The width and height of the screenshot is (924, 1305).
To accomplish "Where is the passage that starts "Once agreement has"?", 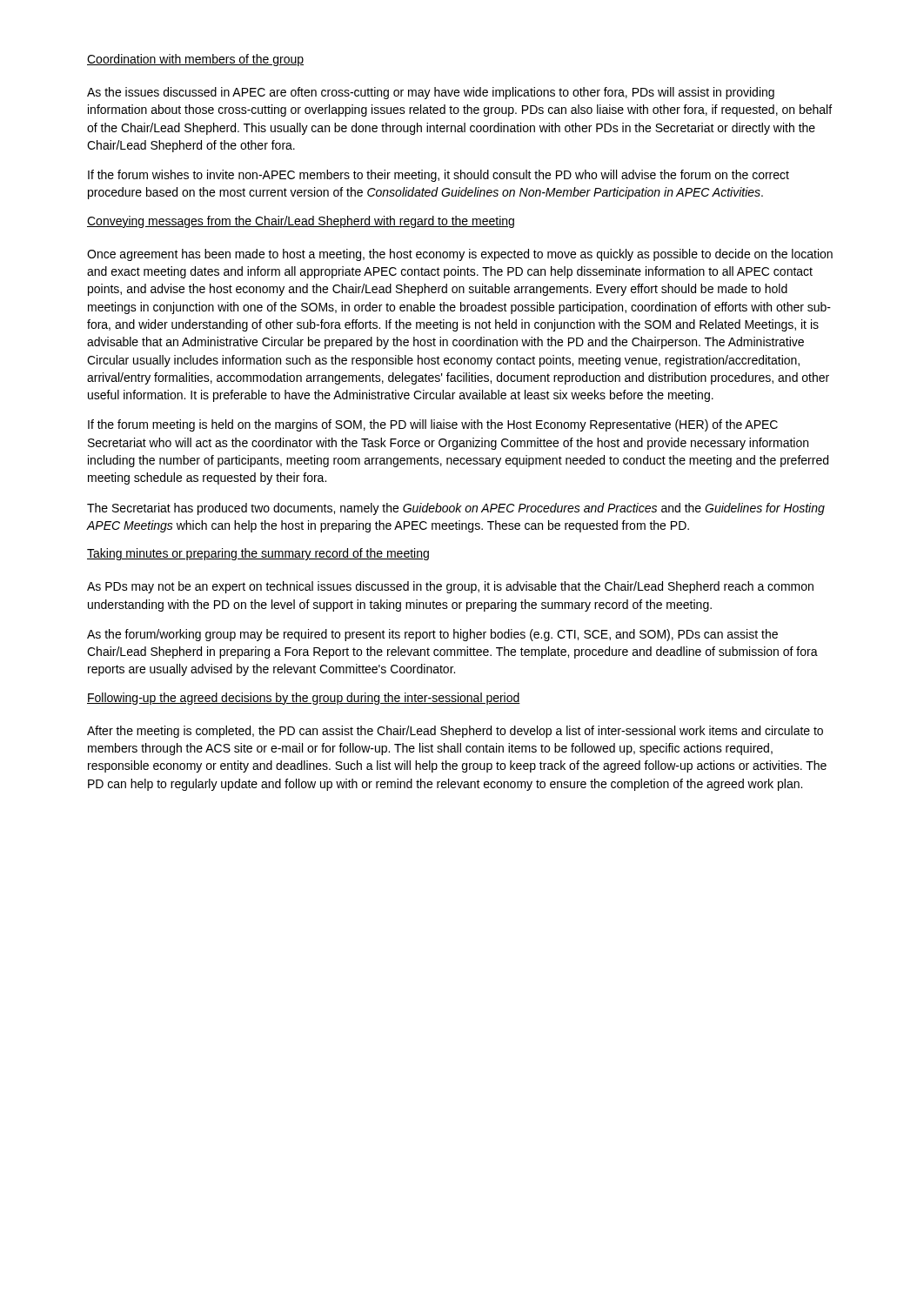I will tap(460, 324).
